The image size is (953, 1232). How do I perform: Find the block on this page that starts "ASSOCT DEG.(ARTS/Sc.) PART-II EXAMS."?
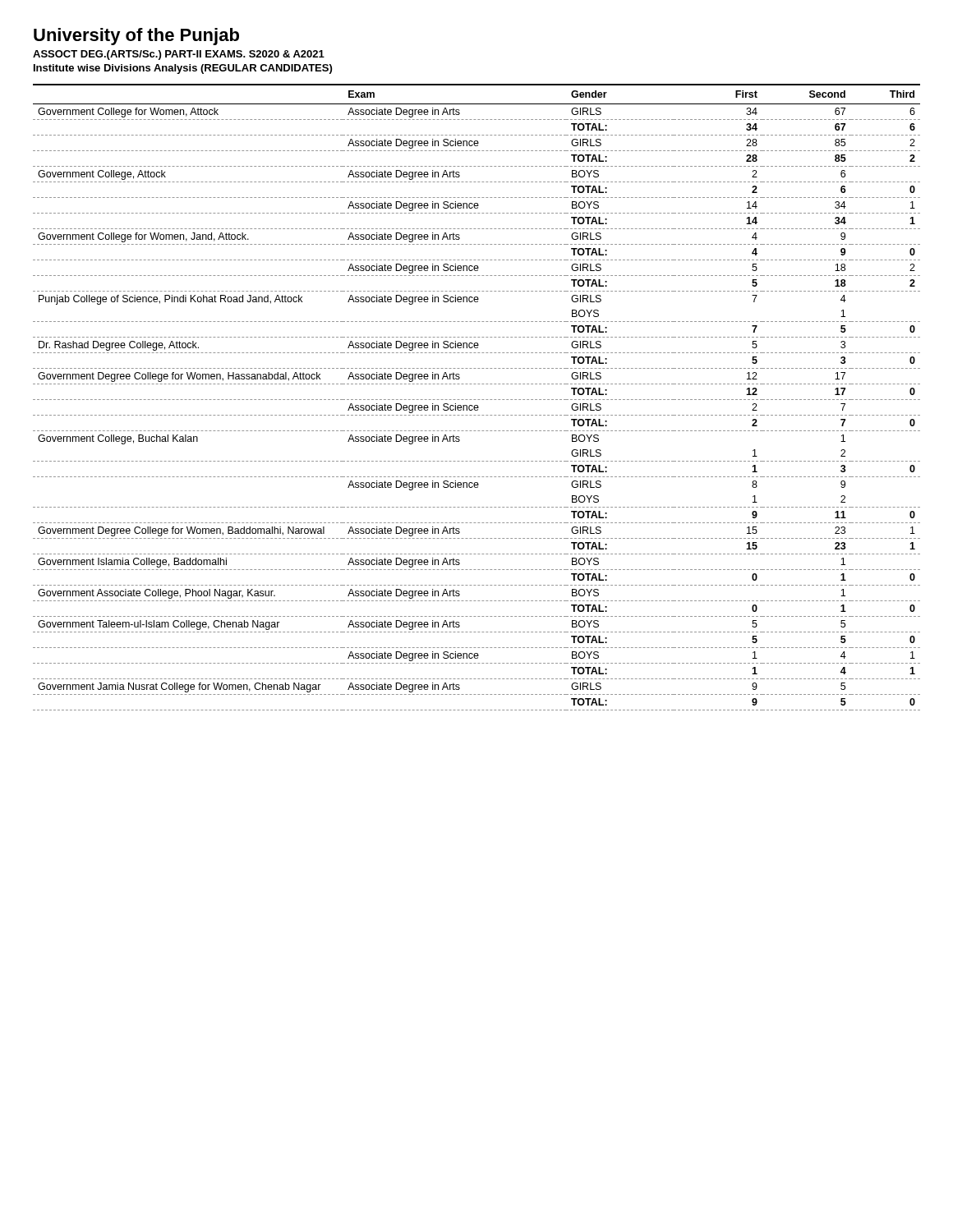point(179,54)
